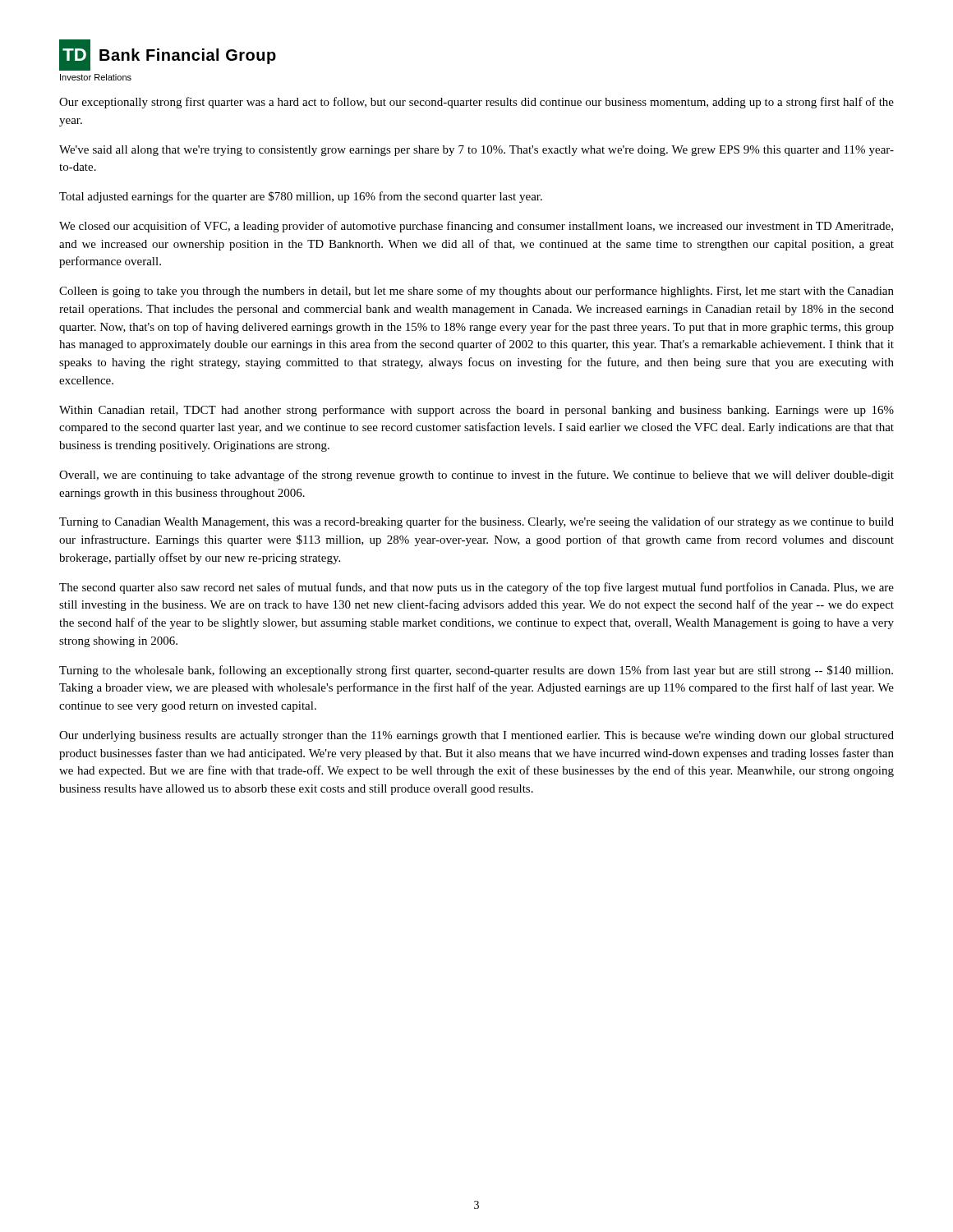
Task: Point to the block beginning "Overall, we are continuing to take advantage"
Action: coord(476,483)
